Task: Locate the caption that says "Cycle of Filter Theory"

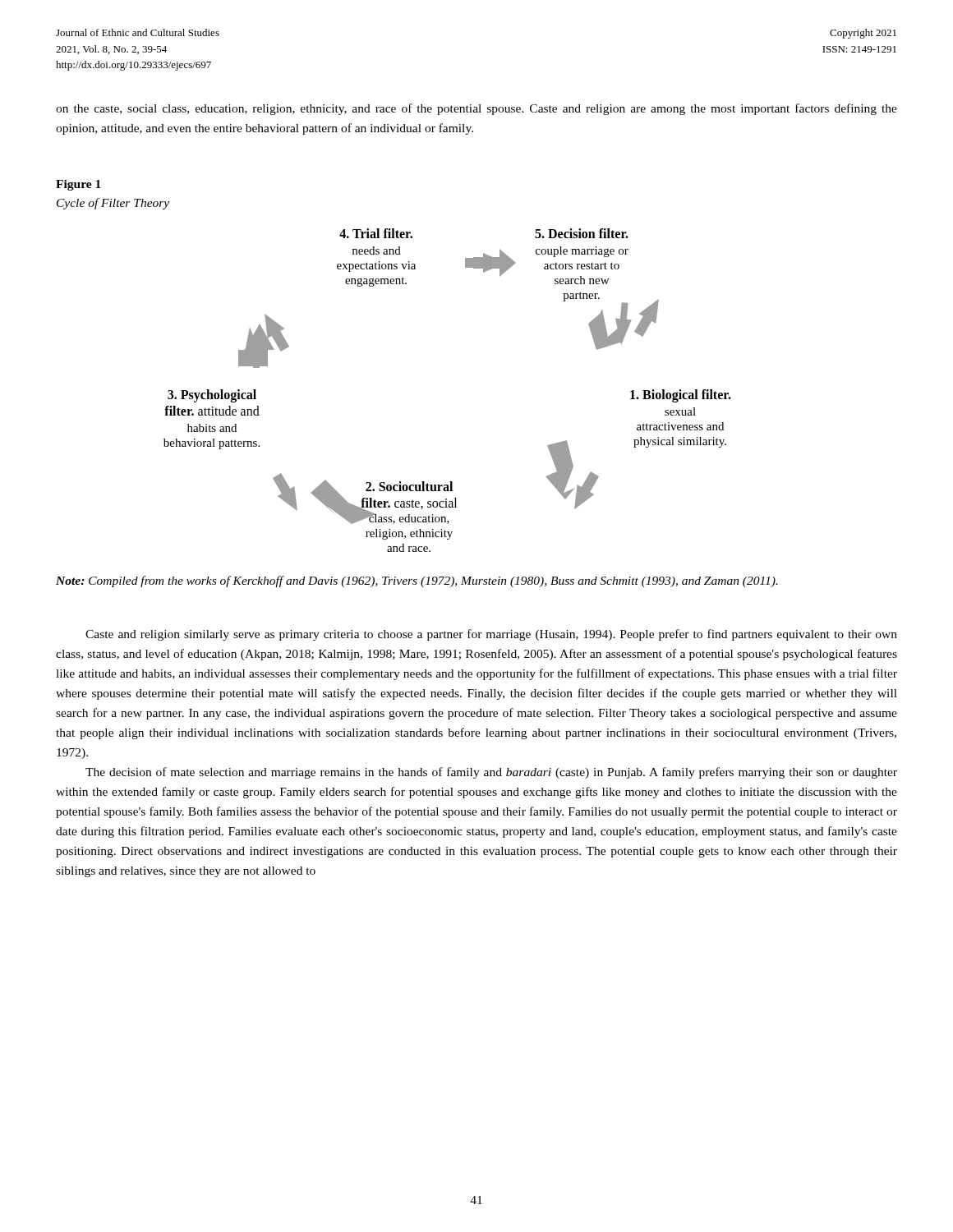Action: click(x=113, y=202)
